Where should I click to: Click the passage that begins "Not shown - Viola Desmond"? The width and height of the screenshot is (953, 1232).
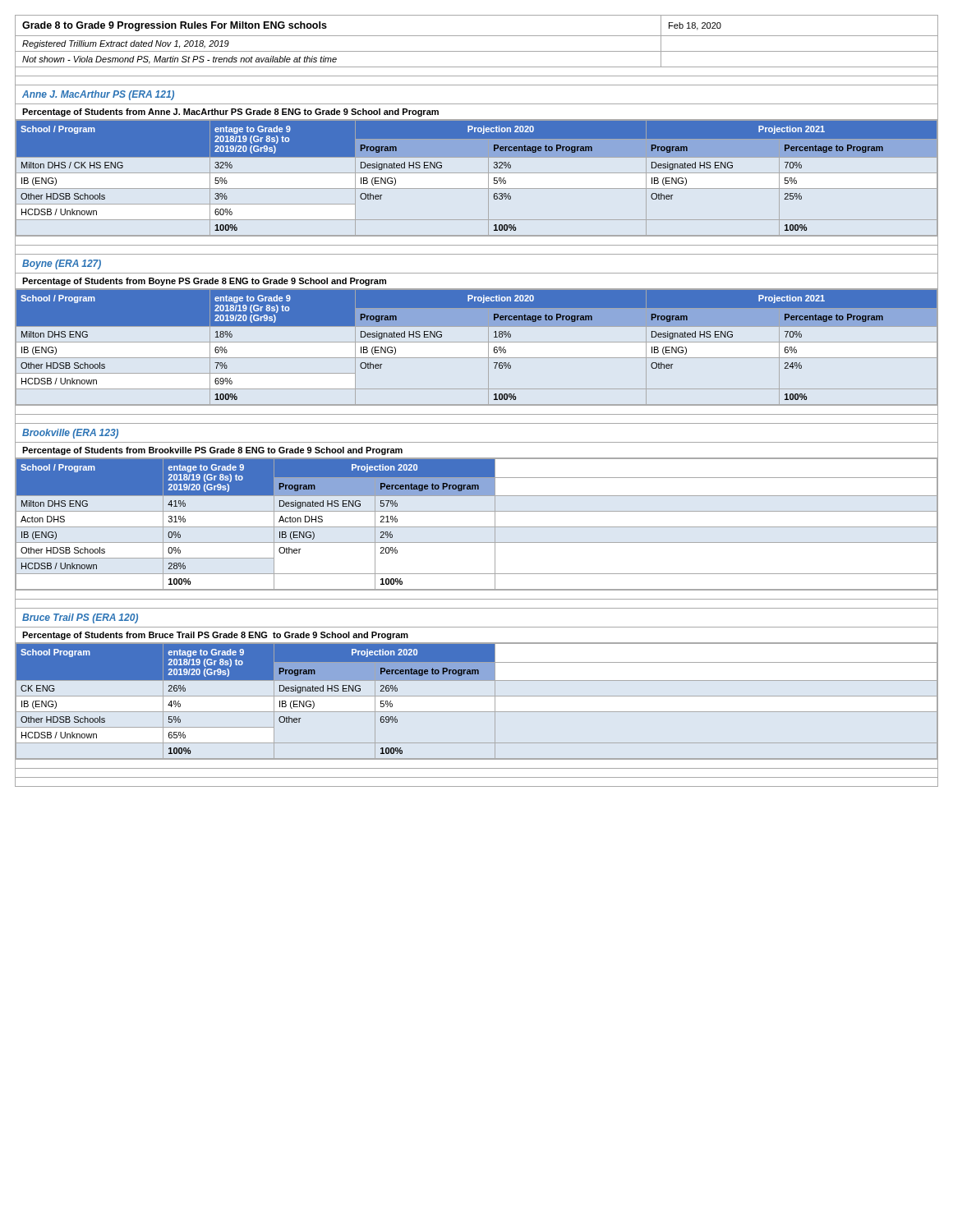pyautogui.click(x=180, y=59)
